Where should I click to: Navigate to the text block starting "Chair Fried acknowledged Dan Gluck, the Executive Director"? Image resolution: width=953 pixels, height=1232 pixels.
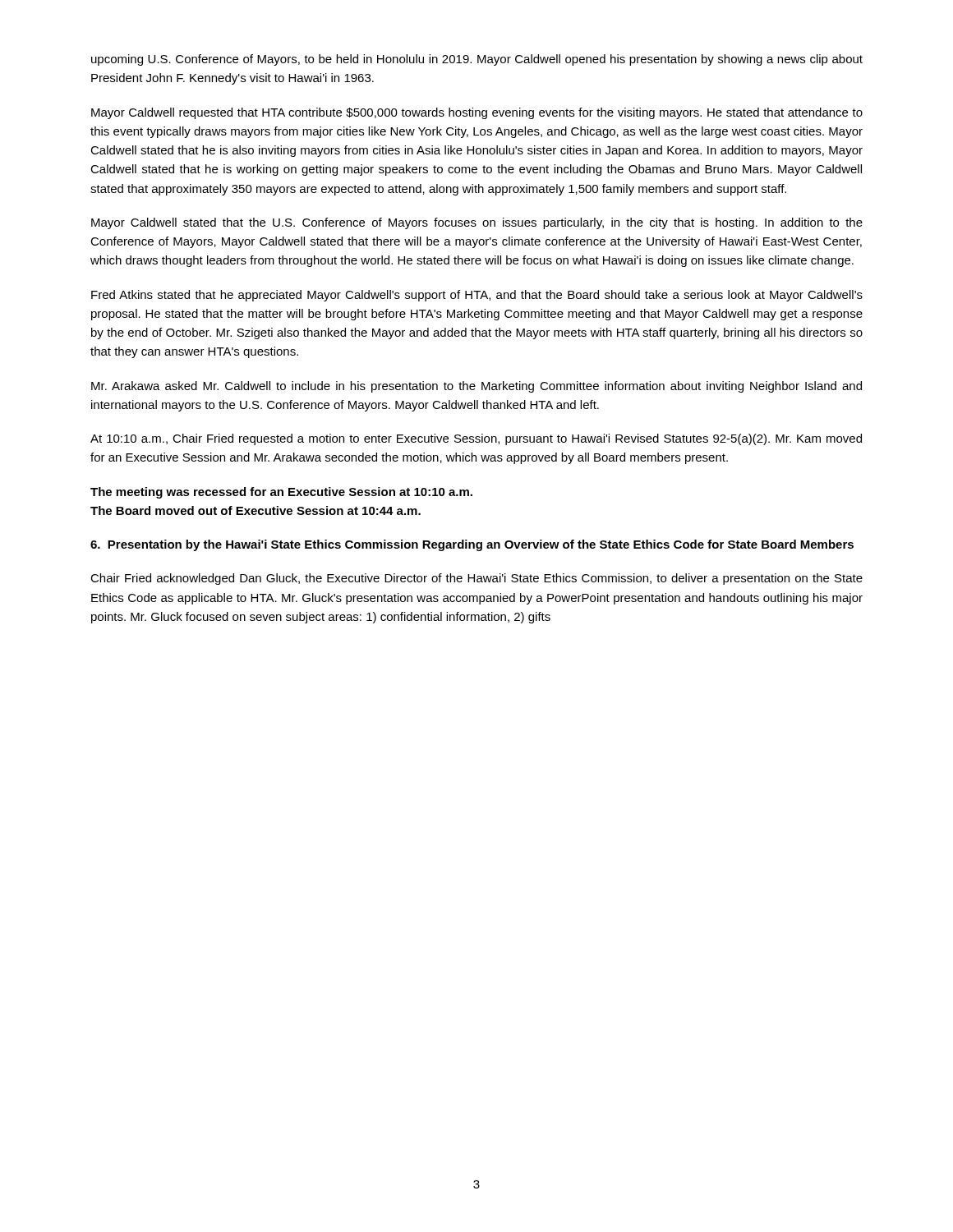[476, 597]
